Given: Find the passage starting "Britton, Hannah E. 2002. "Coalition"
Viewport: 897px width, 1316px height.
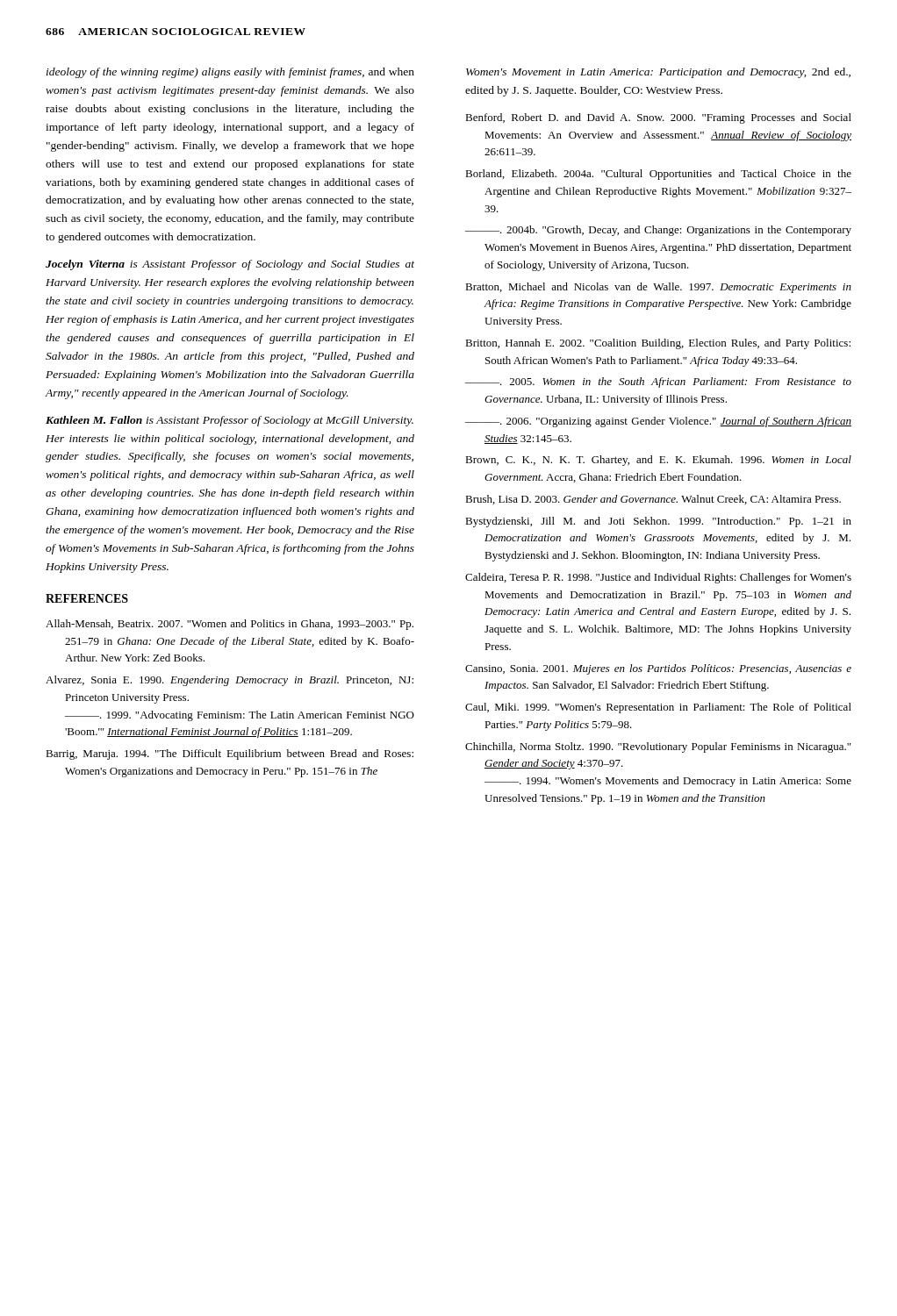Looking at the screenshot, I should [x=658, y=351].
